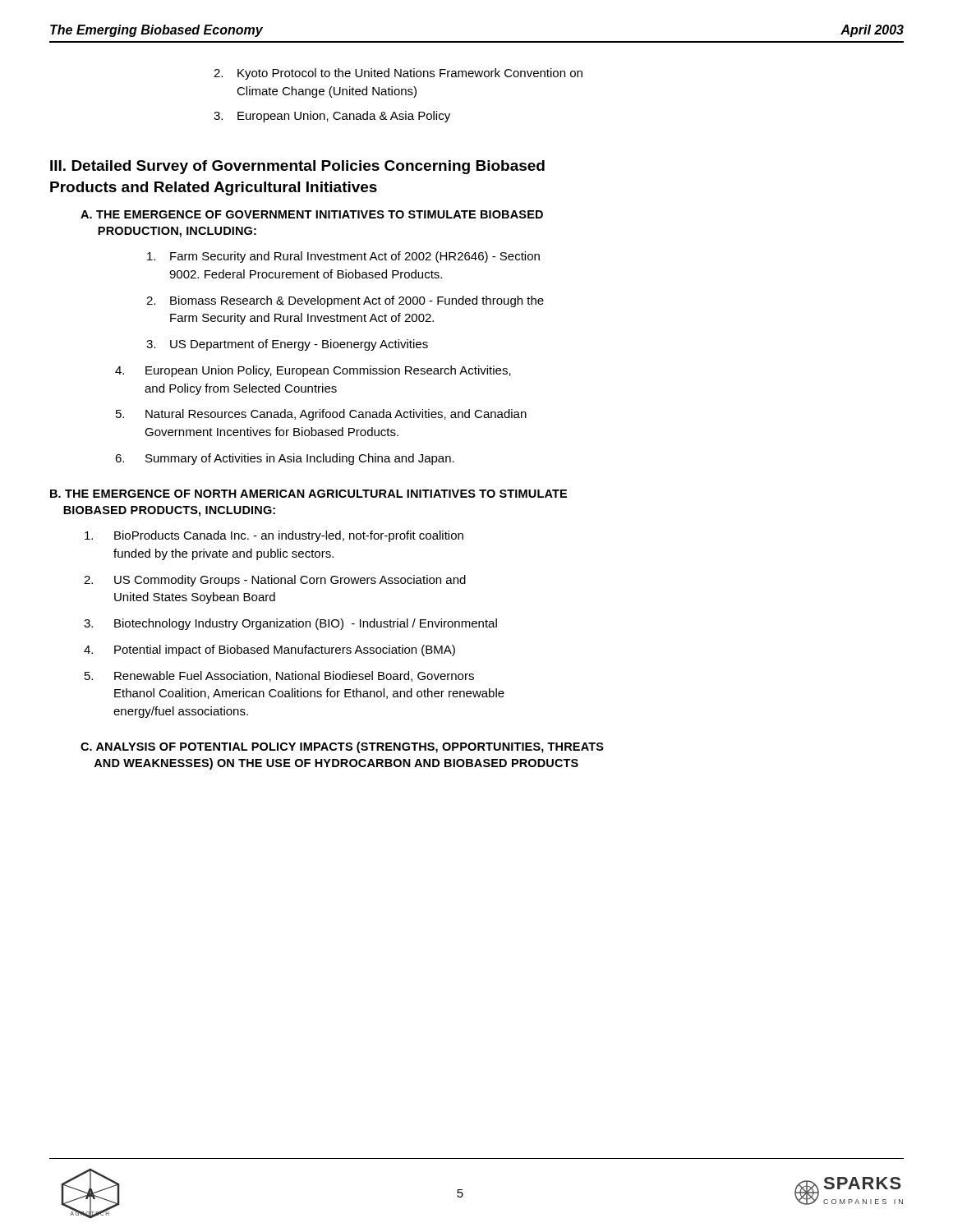The width and height of the screenshot is (953, 1232).
Task: Locate the list item that reads "6. Summary of Activities in"
Action: click(285, 459)
